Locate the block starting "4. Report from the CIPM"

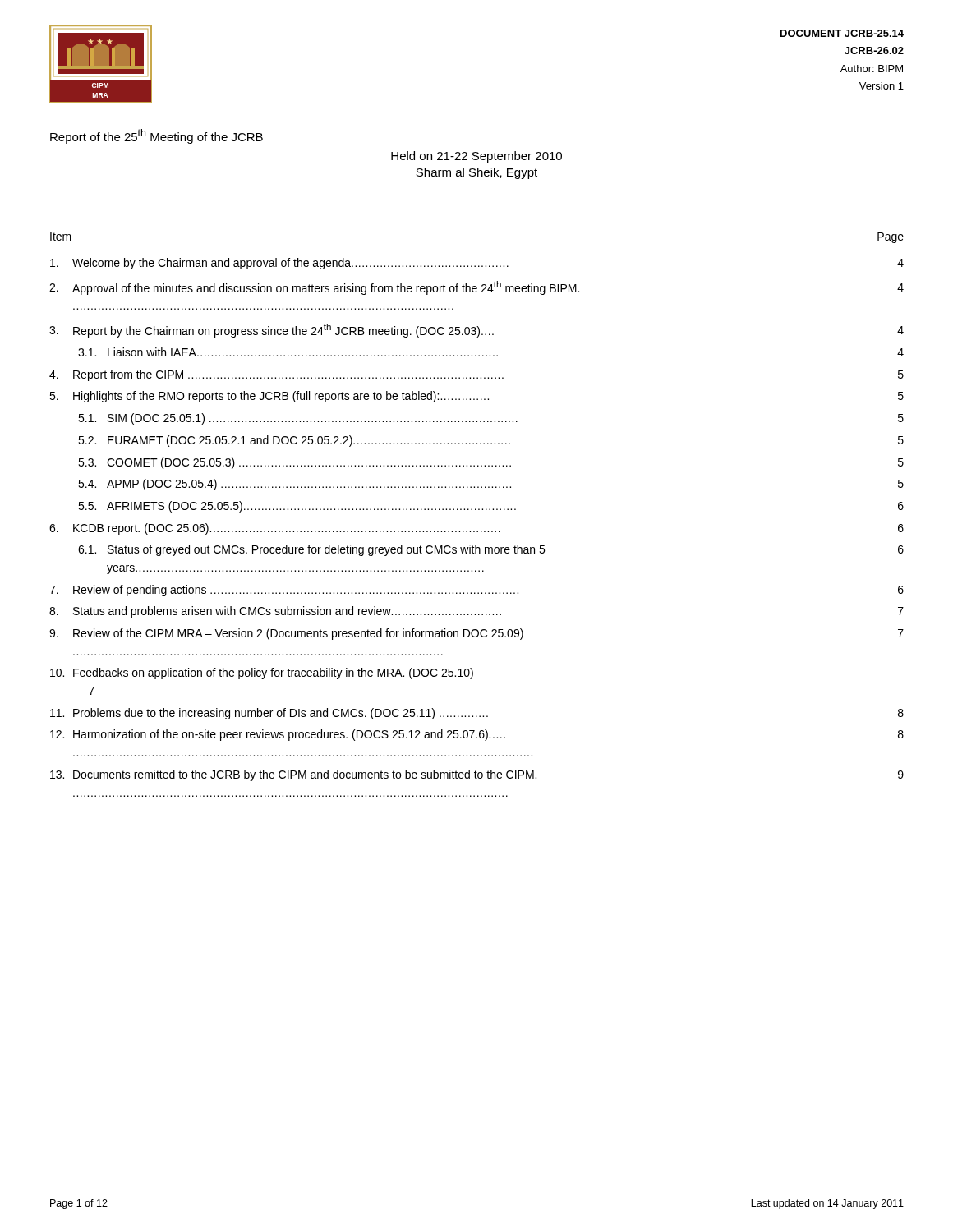476,375
